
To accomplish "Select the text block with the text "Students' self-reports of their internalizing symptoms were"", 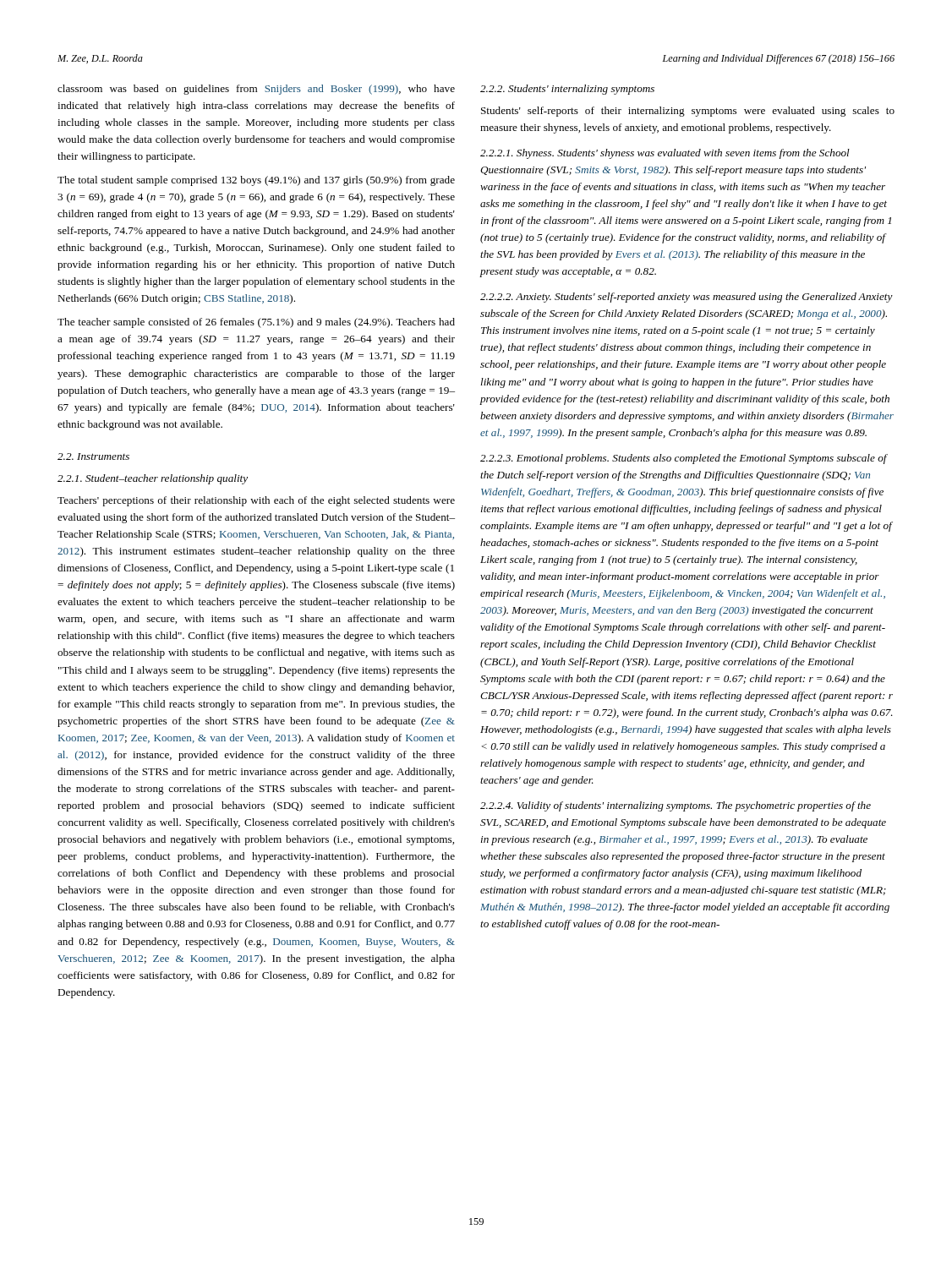I will coord(687,119).
